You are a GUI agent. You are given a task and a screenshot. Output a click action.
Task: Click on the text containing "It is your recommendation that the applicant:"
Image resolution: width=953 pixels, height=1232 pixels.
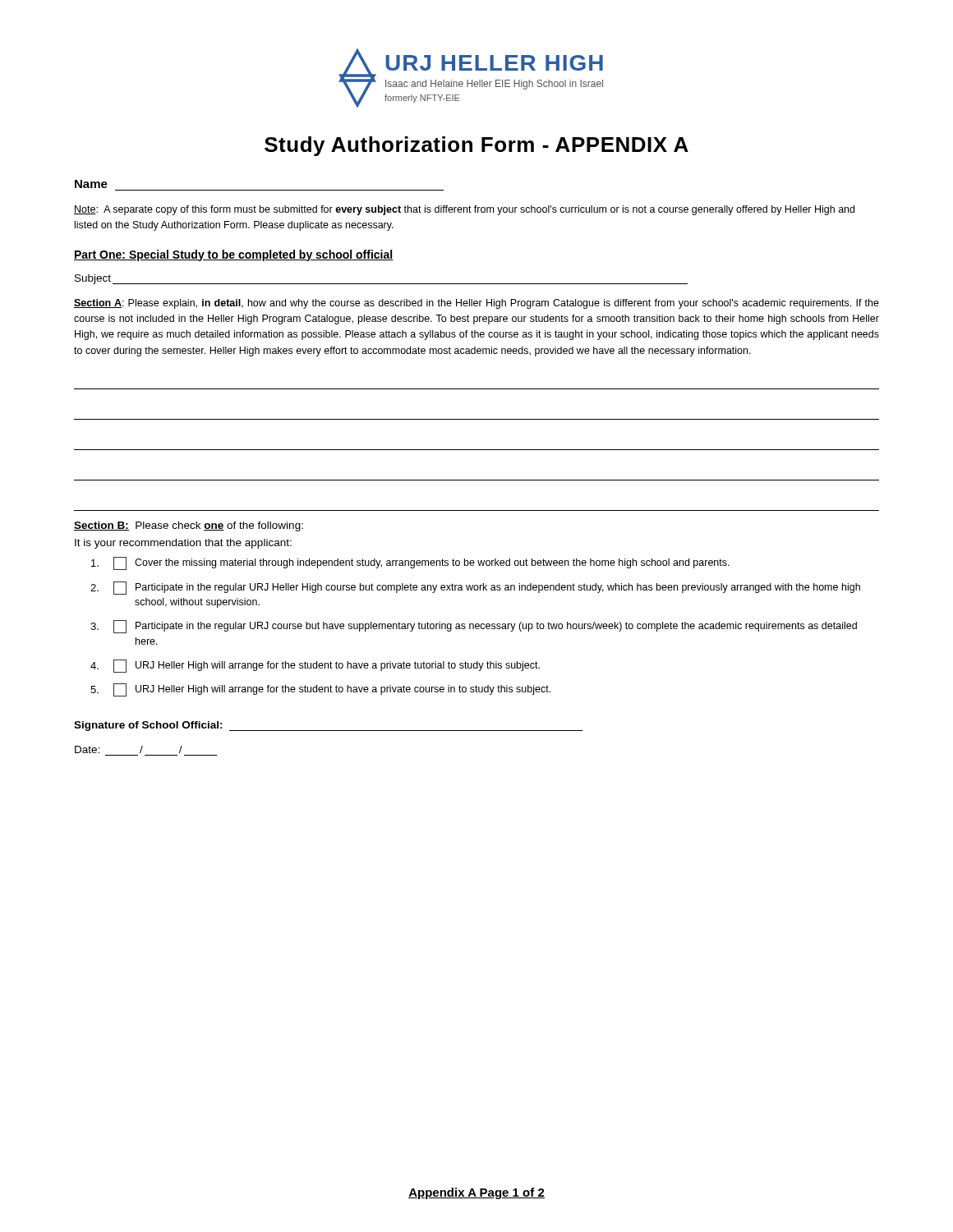pos(183,542)
